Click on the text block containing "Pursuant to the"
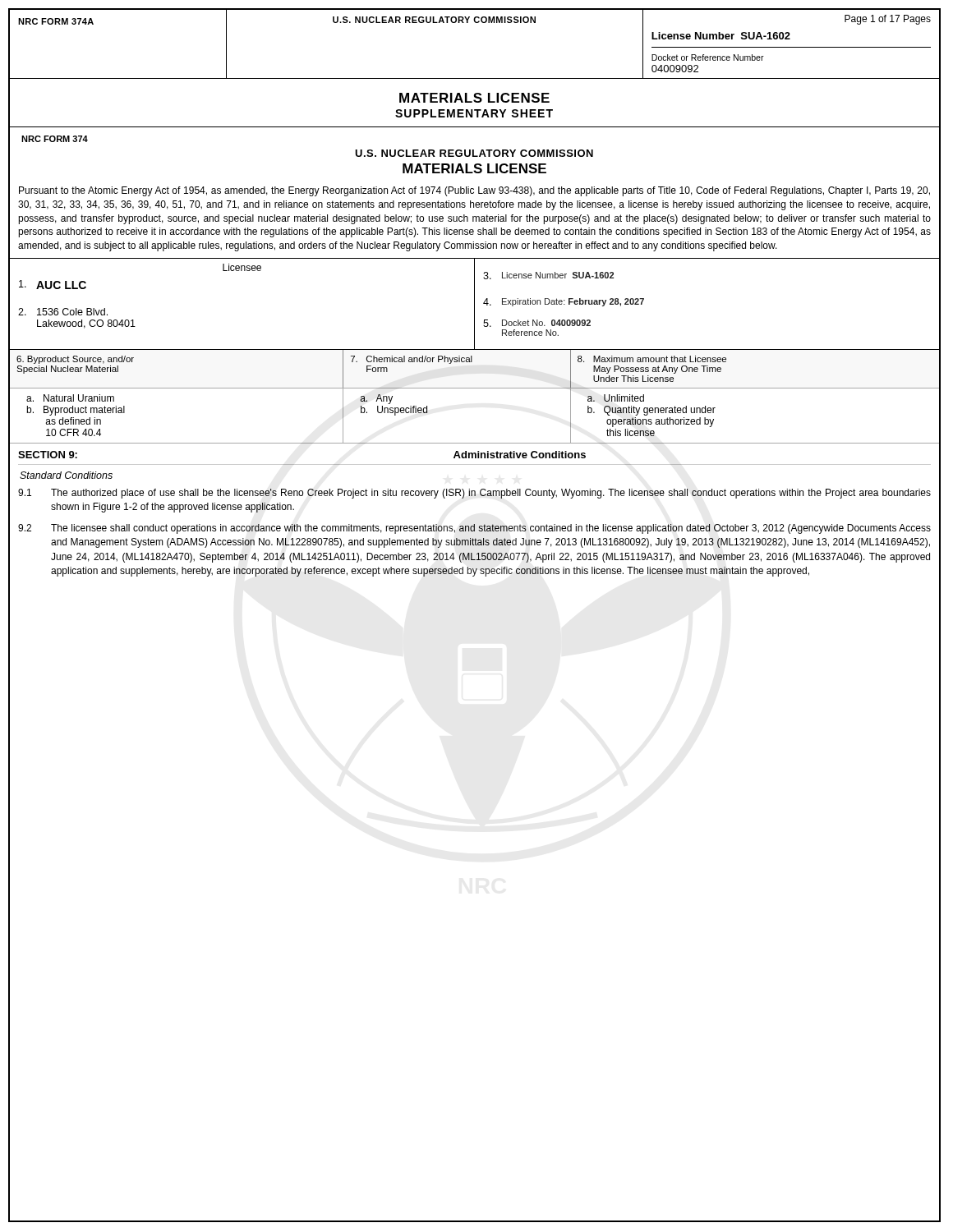 [x=474, y=218]
